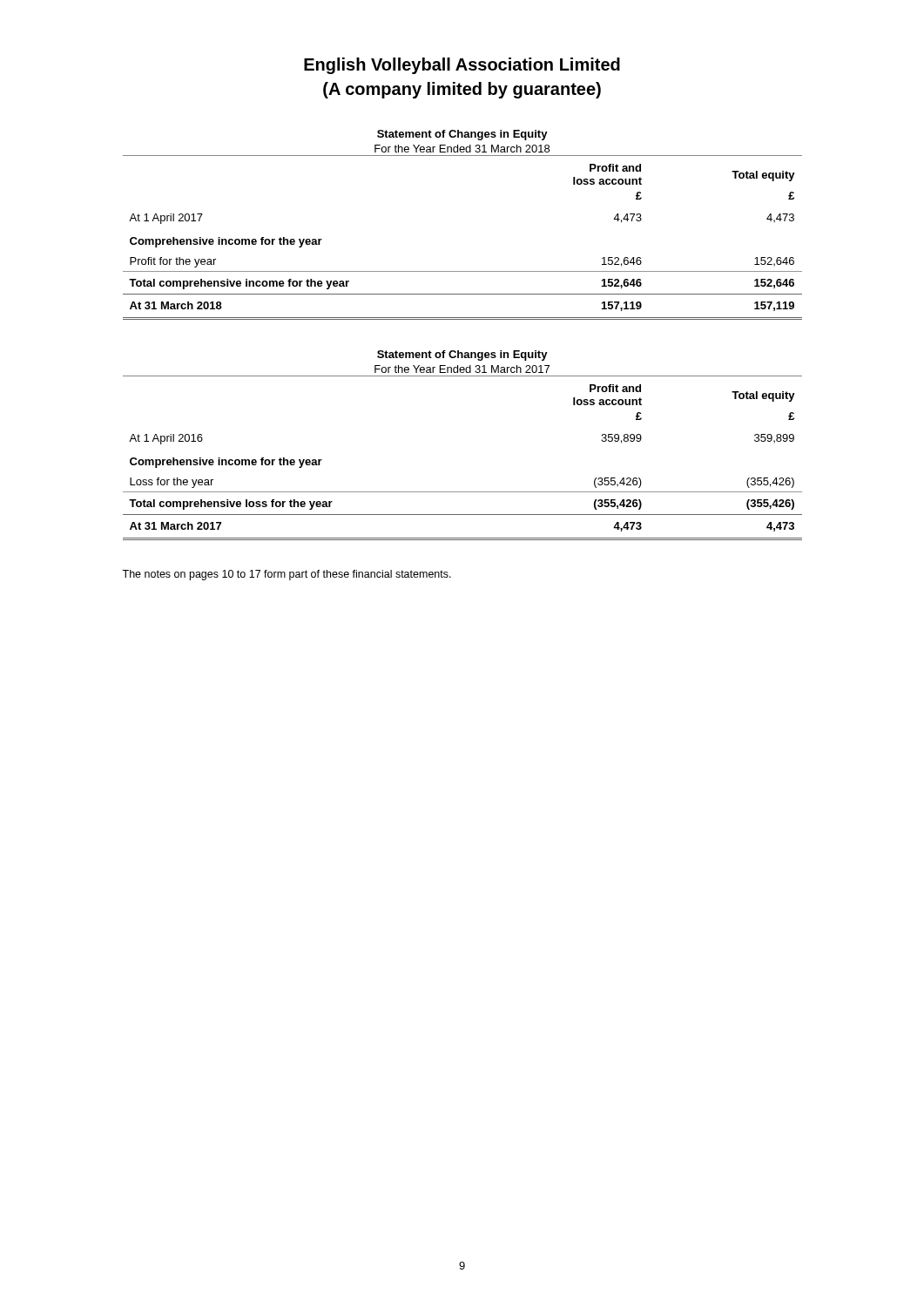Point to the region starting "The notes on"
The height and width of the screenshot is (1307, 924).
287,574
